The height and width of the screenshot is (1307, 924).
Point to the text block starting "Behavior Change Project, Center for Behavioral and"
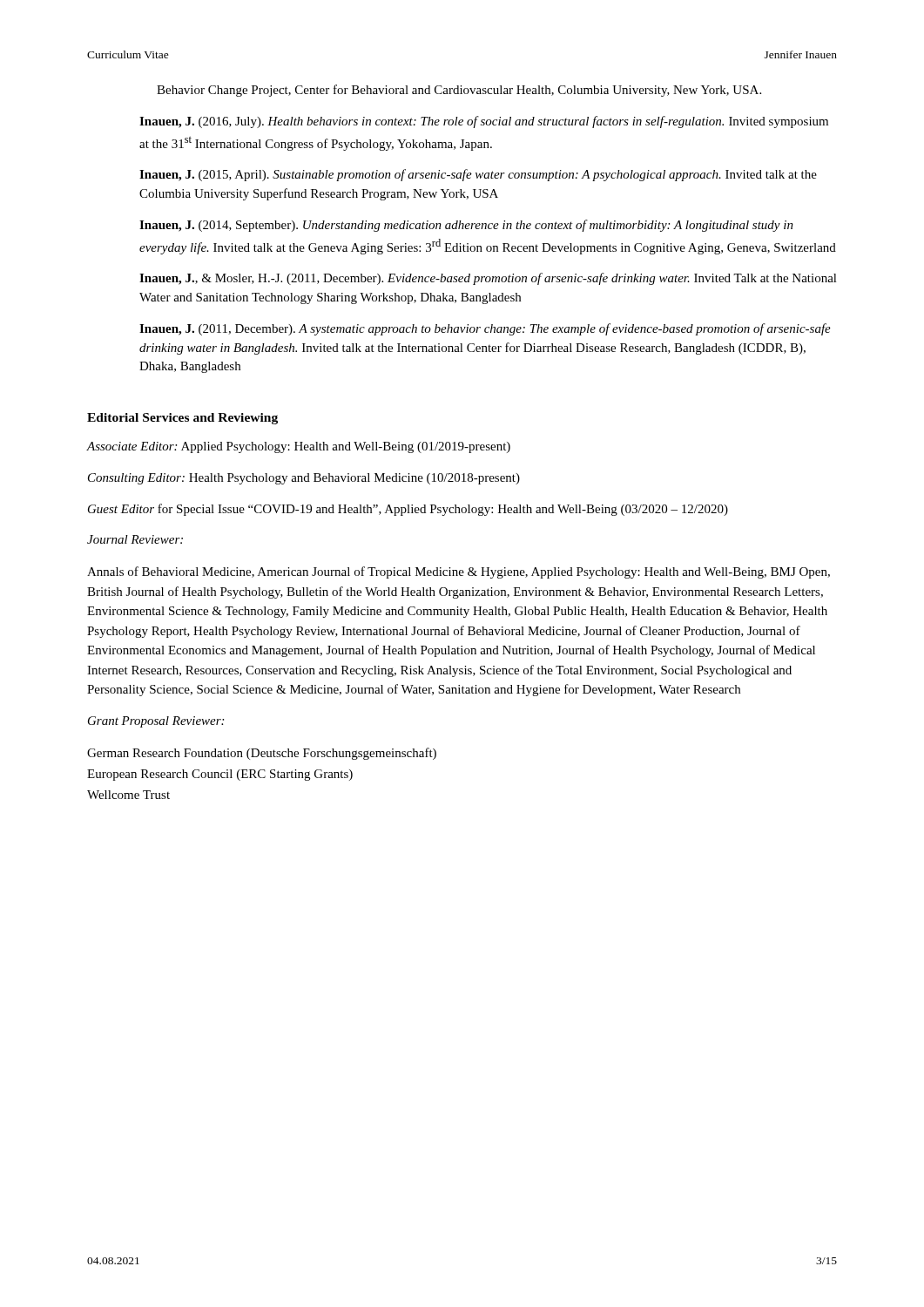(459, 90)
